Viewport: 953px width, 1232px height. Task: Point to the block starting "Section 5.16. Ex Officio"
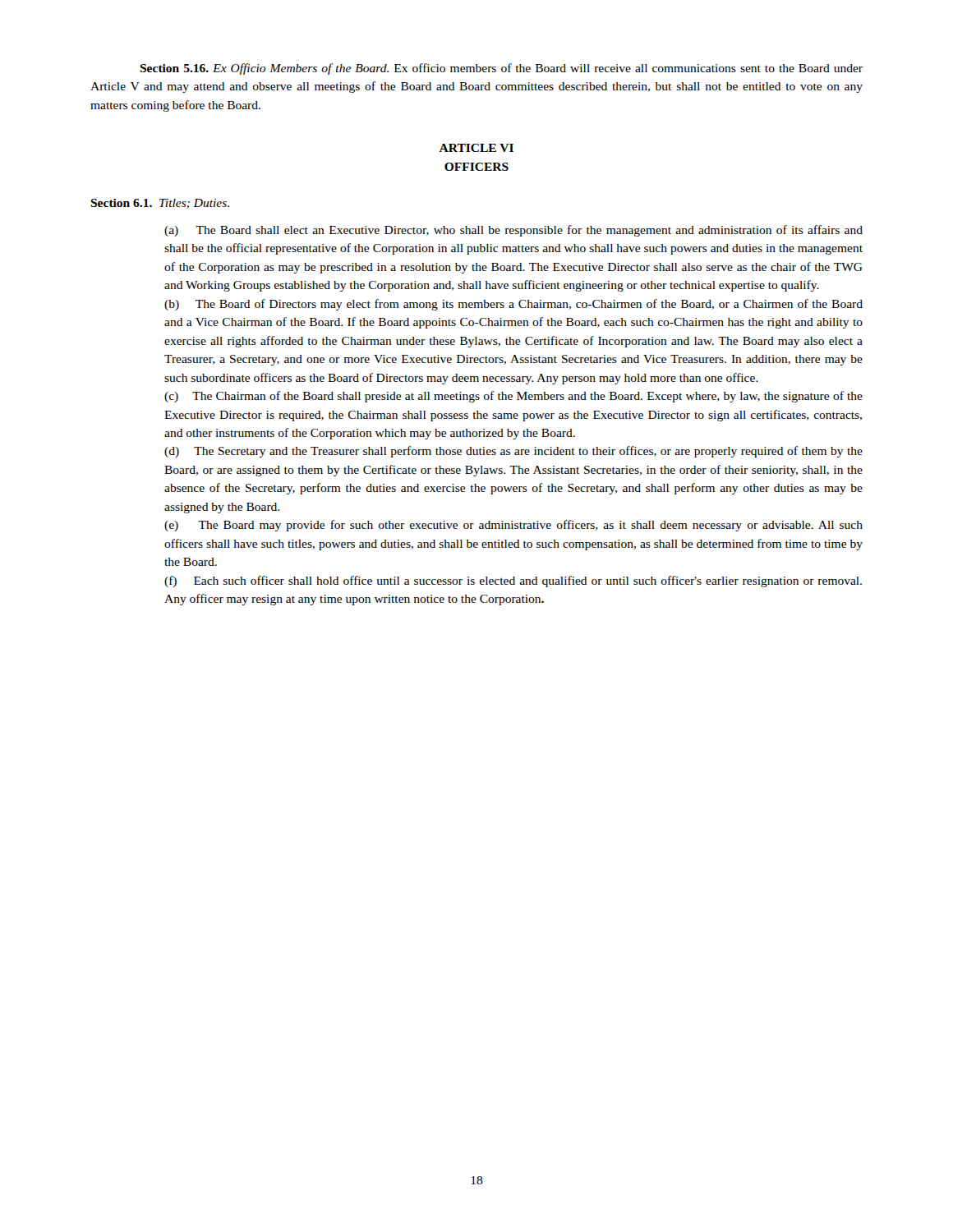tap(476, 87)
